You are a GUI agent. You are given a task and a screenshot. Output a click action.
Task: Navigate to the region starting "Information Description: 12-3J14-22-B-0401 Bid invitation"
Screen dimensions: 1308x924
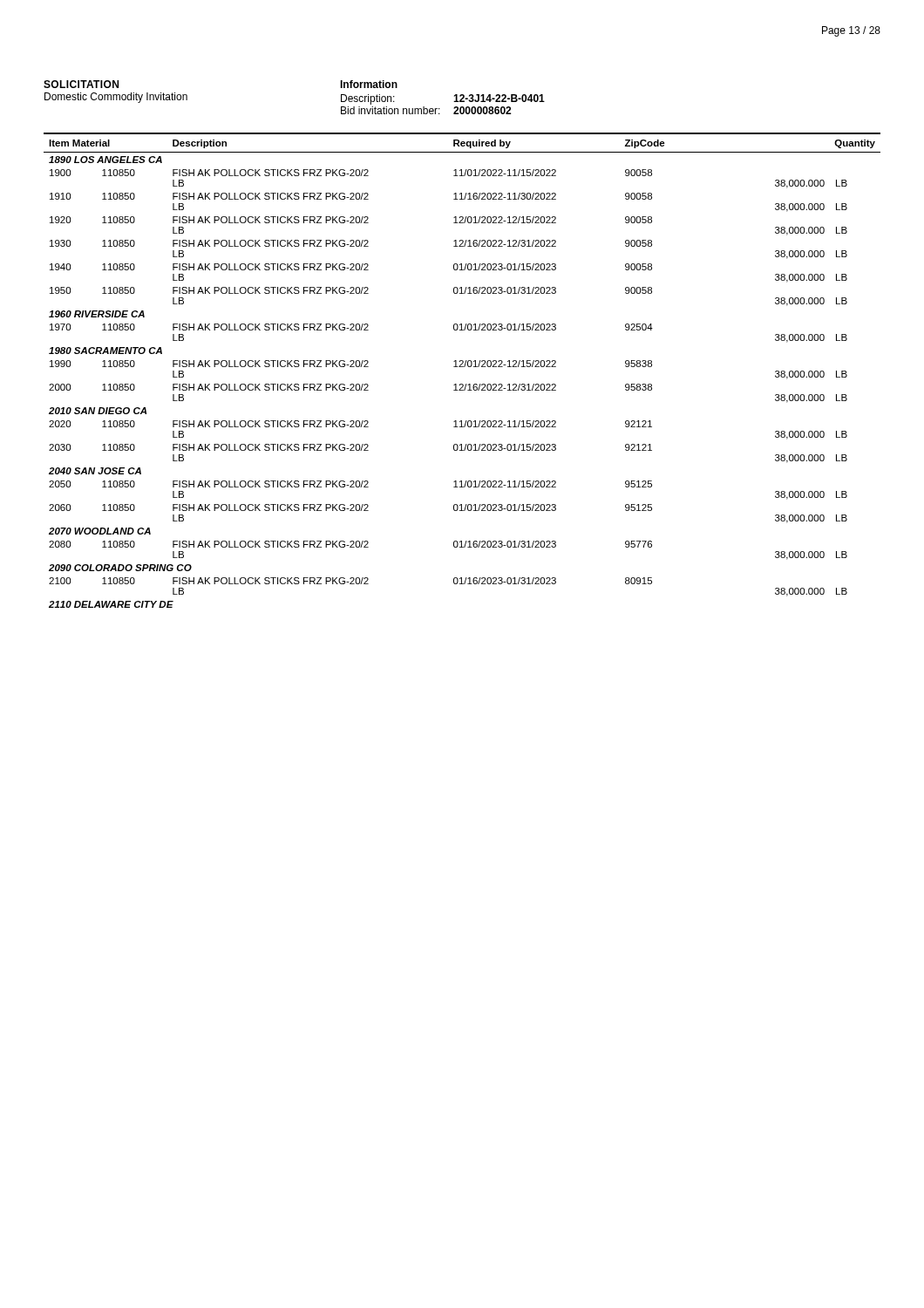click(369, 84)
